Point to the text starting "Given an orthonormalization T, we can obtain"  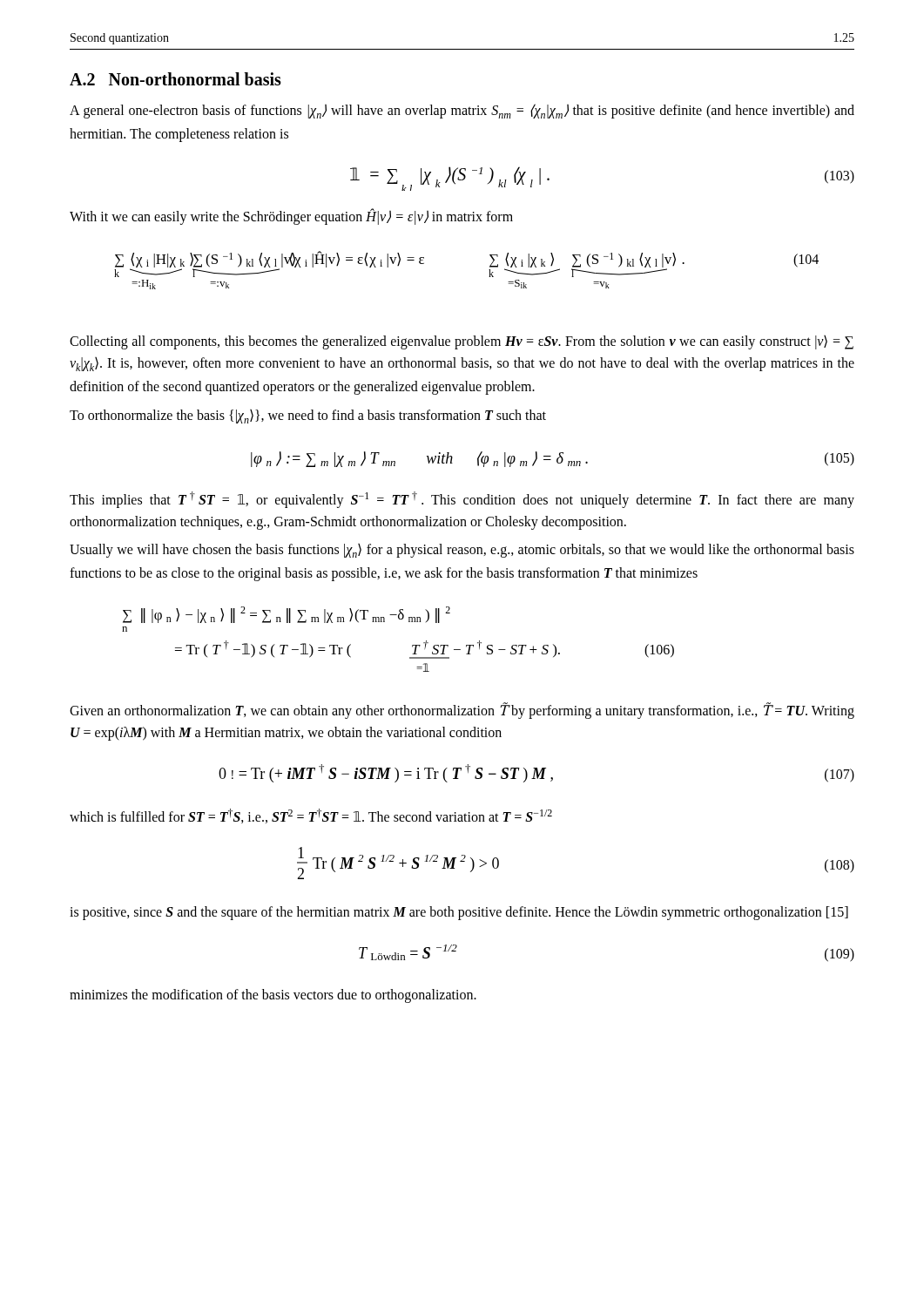(x=462, y=721)
